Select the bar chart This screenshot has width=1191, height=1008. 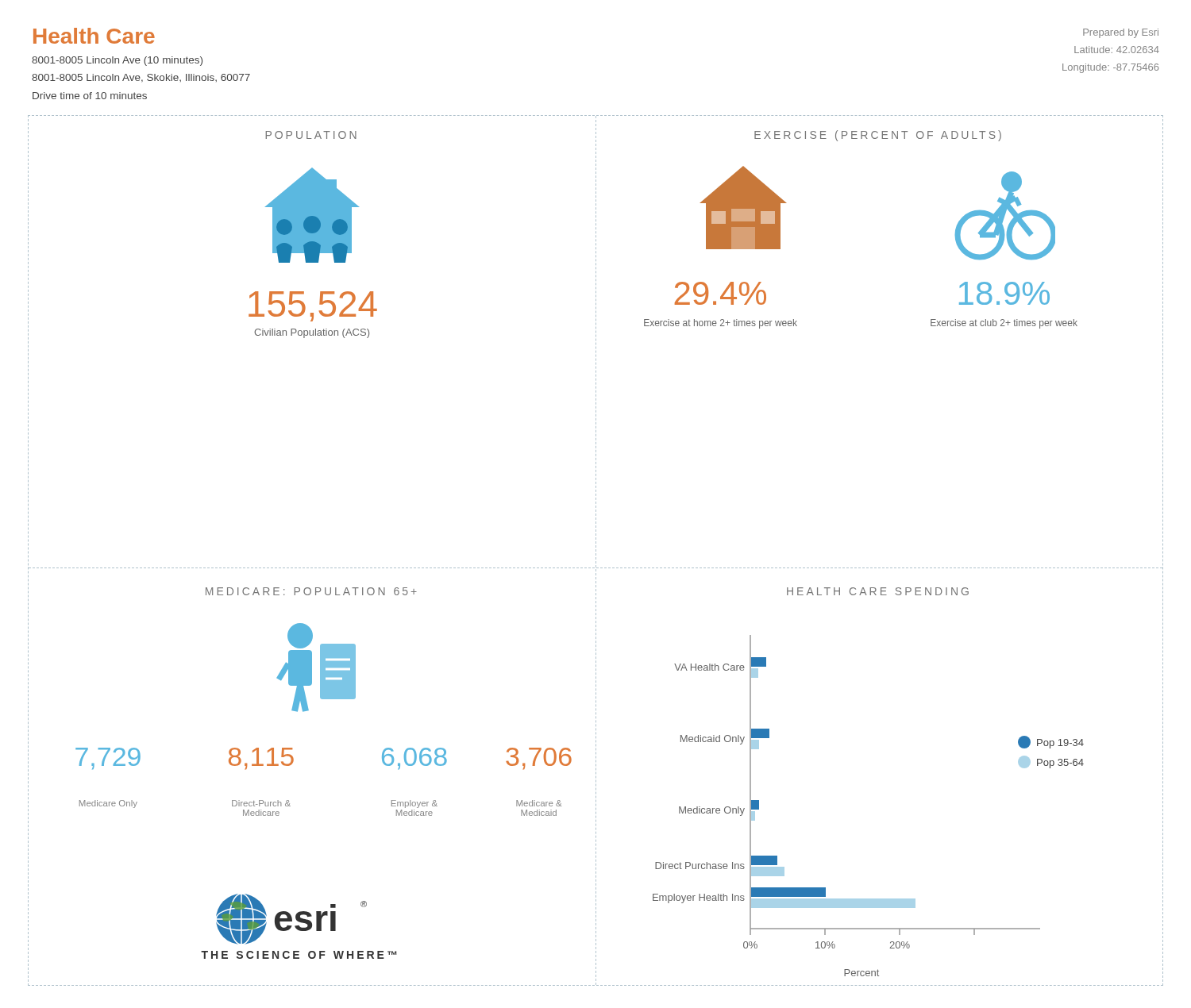pos(879,798)
